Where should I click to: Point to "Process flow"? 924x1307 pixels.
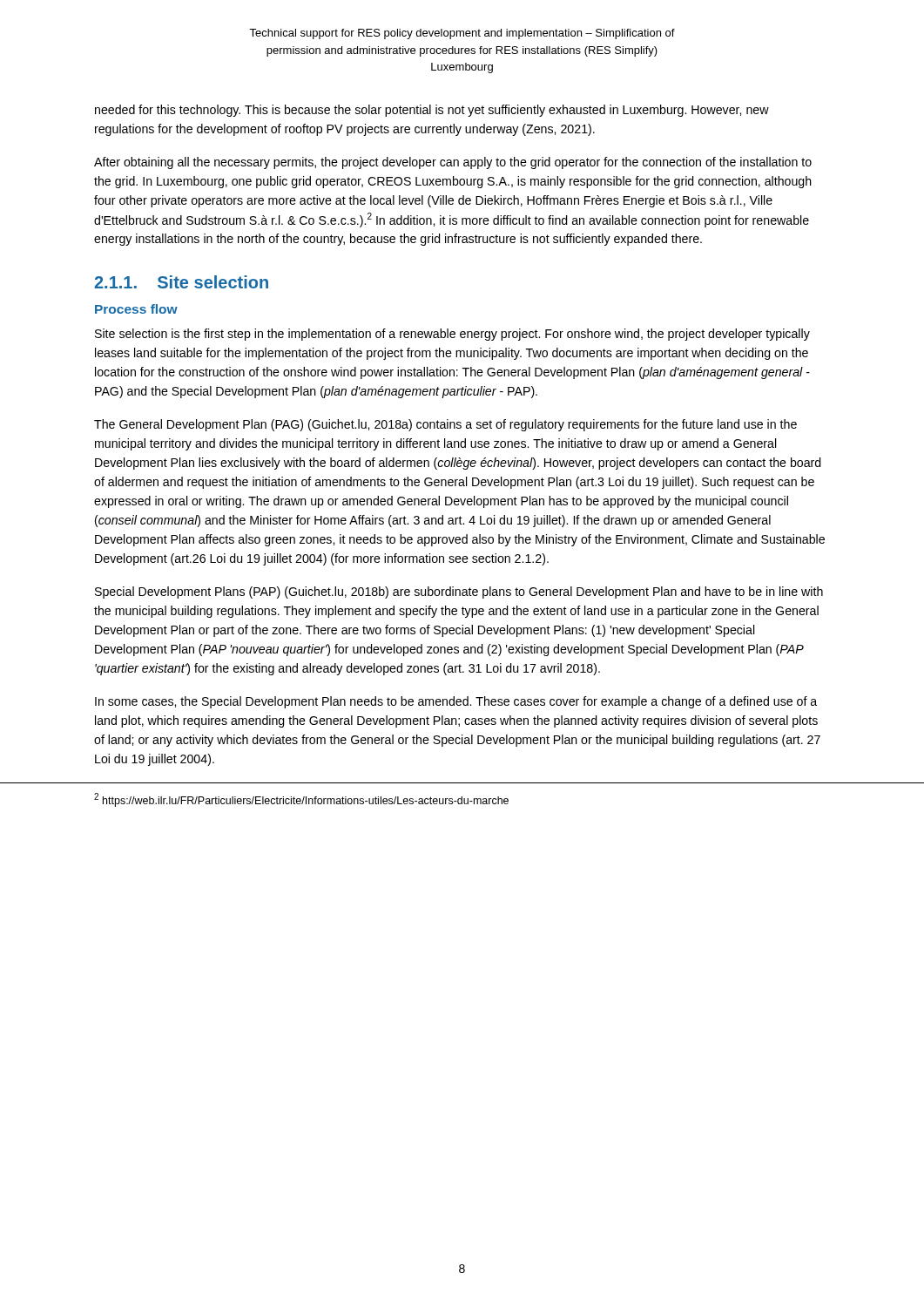136,309
